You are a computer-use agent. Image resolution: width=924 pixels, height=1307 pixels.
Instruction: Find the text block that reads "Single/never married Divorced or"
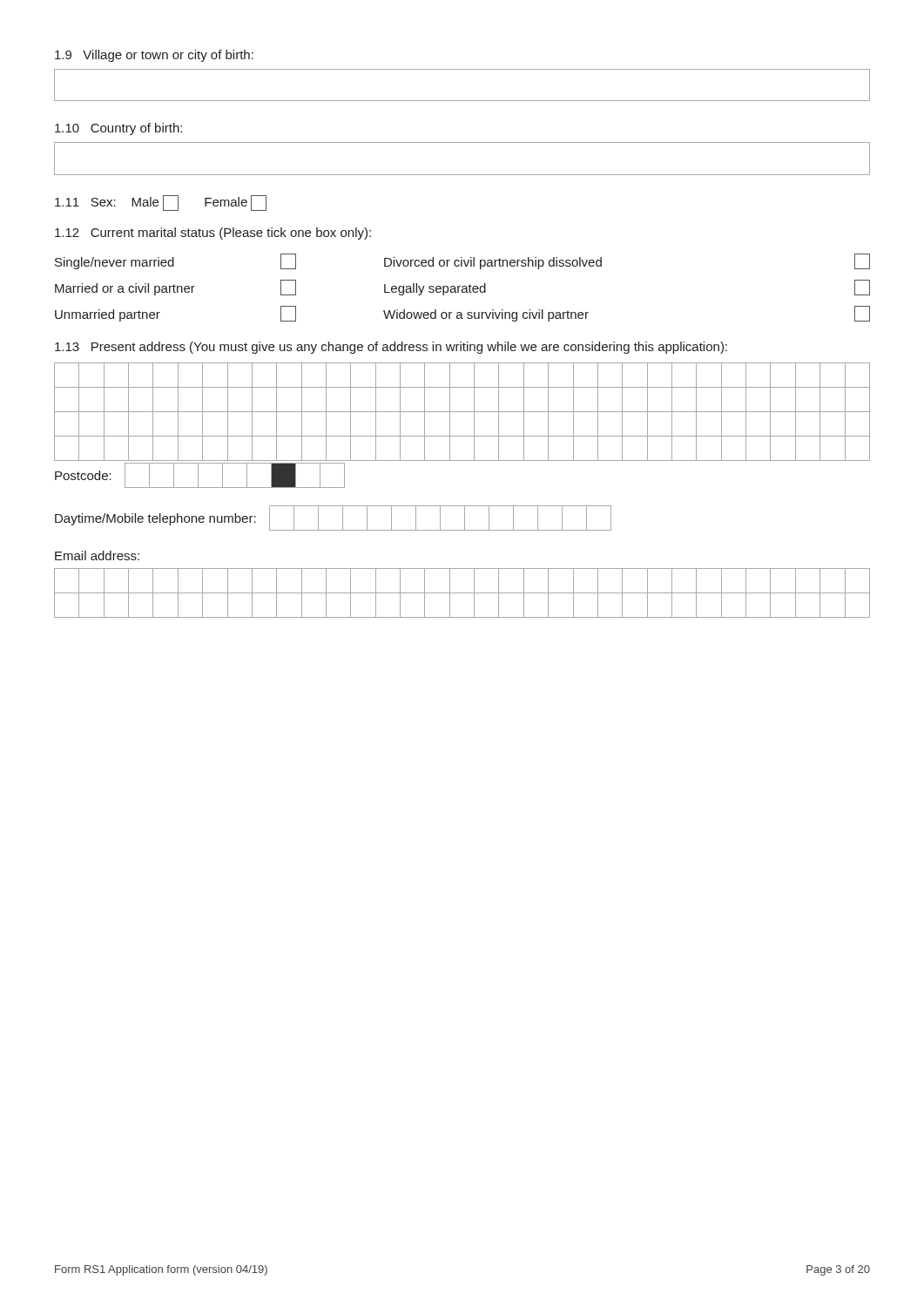point(462,261)
